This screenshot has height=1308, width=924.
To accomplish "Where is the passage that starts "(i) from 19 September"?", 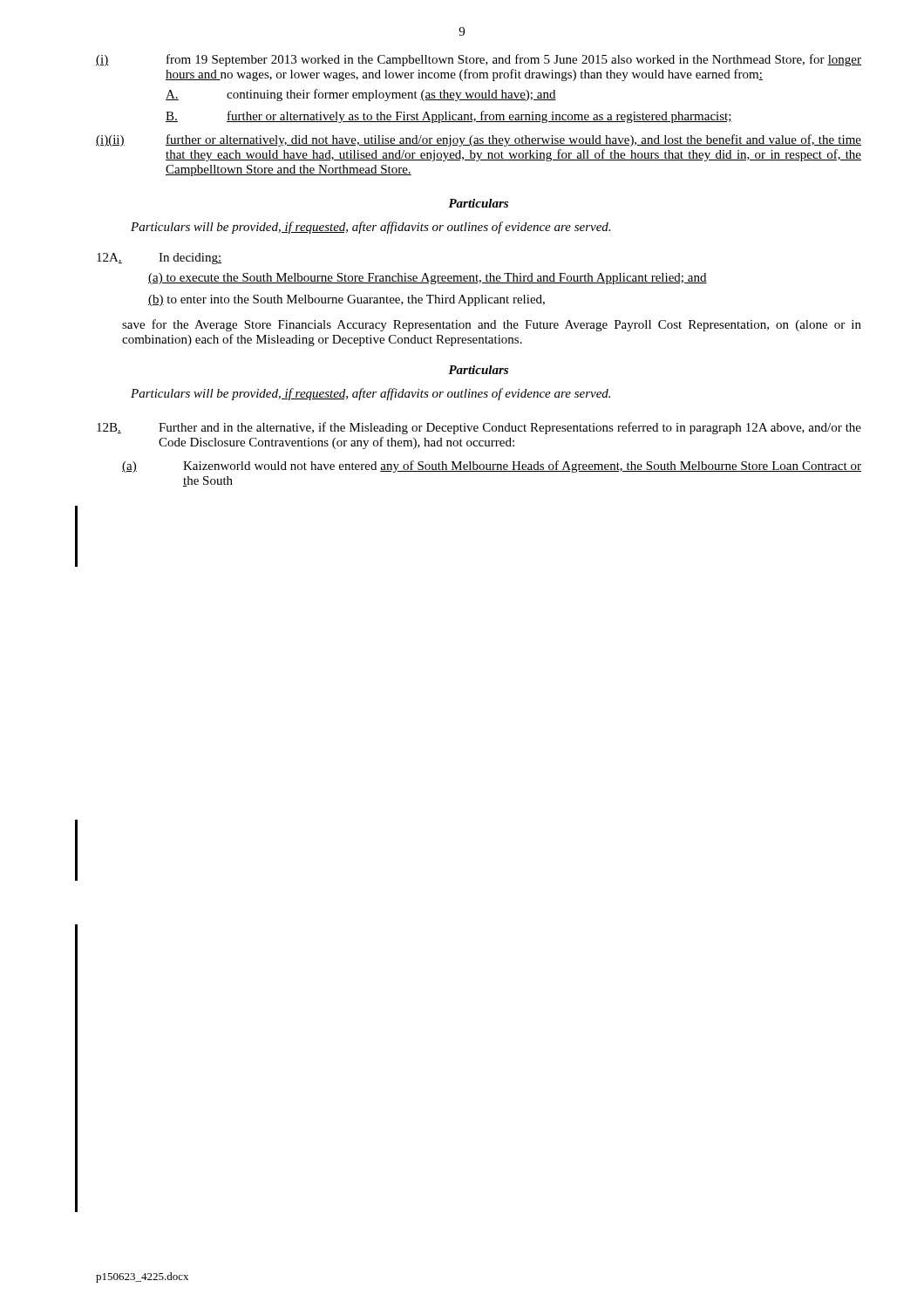I will click(479, 67).
